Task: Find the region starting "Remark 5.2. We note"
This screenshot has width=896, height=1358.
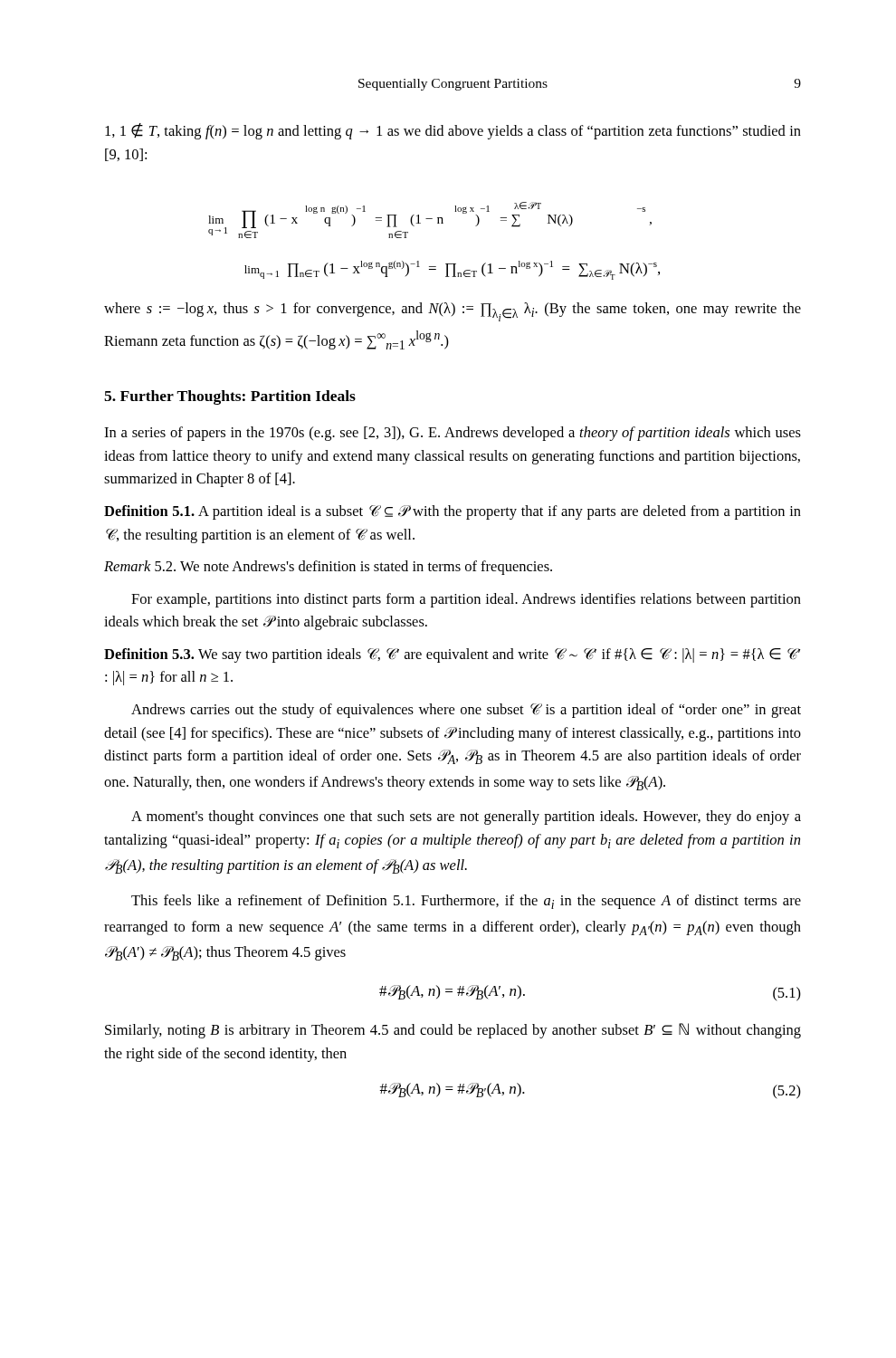Action: click(453, 567)
